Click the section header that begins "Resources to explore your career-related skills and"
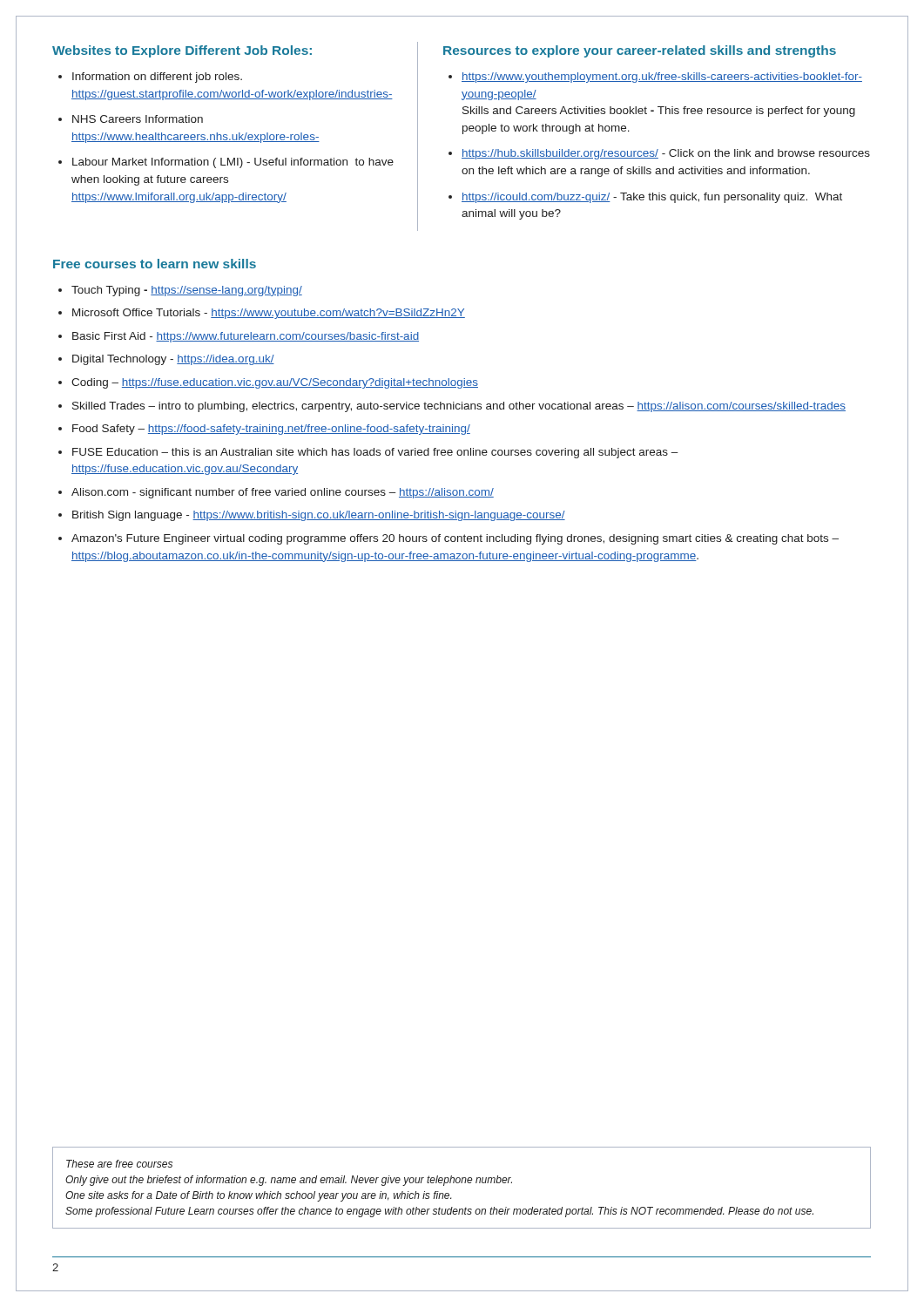The height and width of the screenshot is (1307, 924). click(639, 50)
